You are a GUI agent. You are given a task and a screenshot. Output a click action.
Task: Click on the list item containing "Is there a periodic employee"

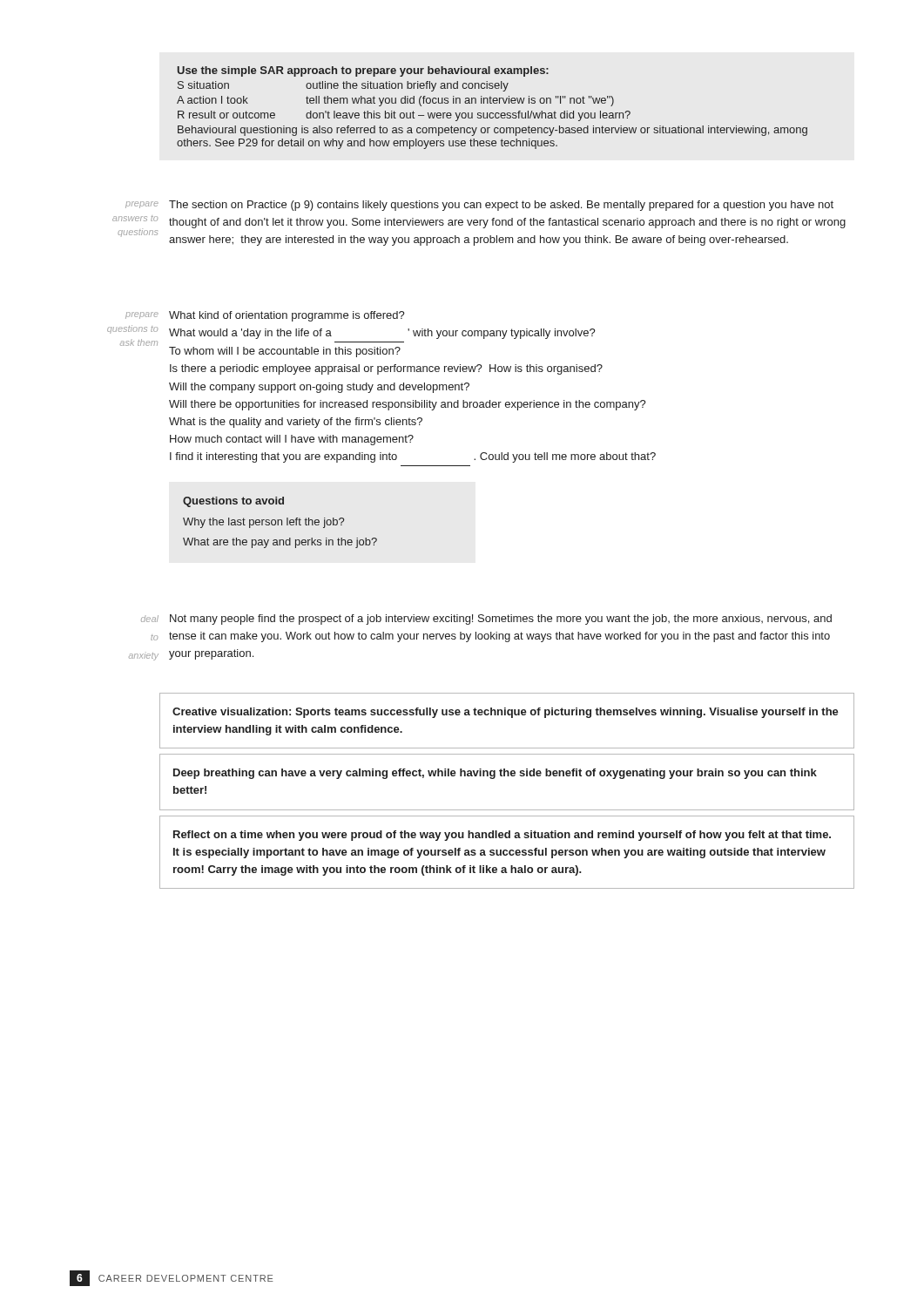(386, 368)
